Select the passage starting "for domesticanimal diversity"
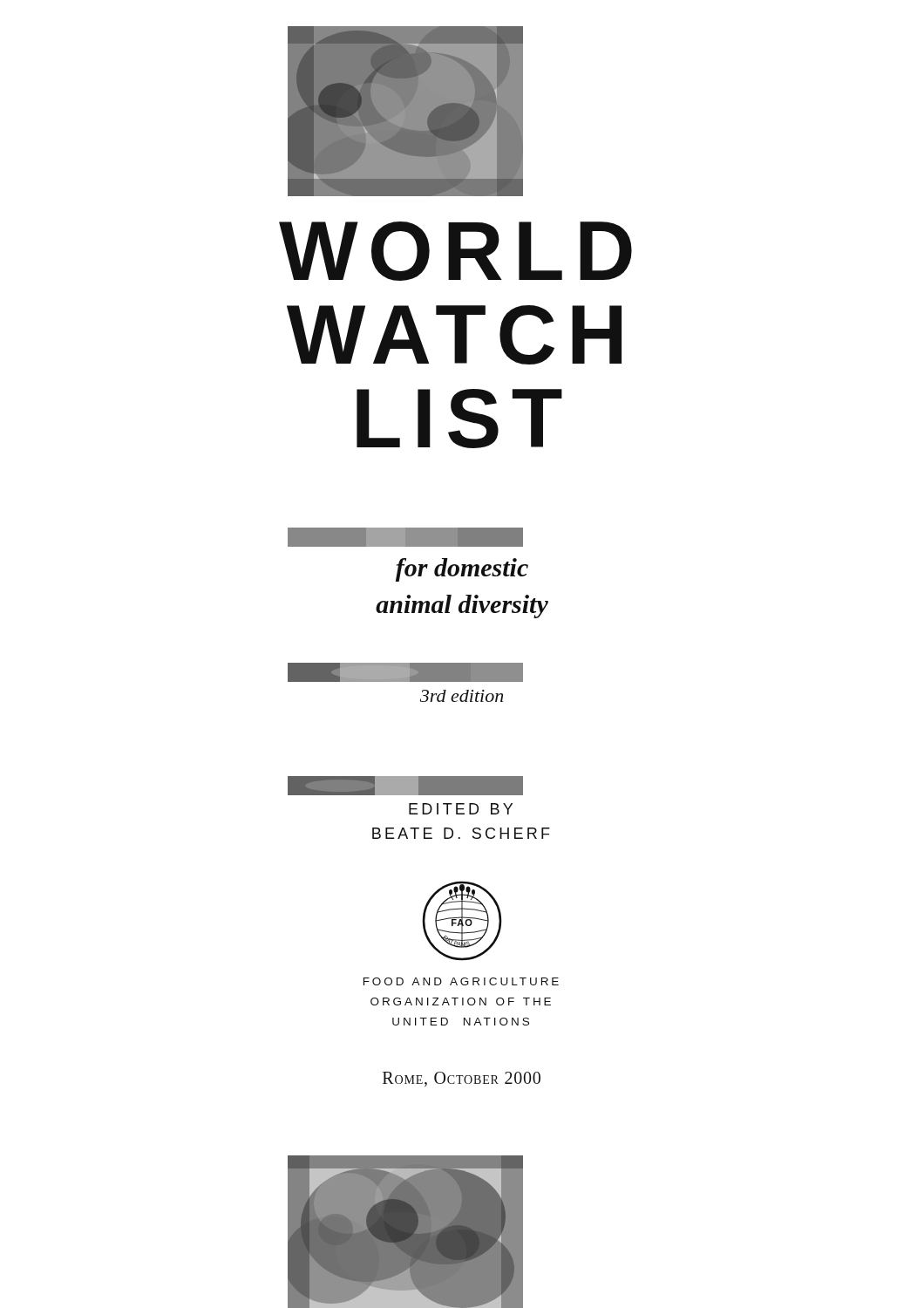 462,586
